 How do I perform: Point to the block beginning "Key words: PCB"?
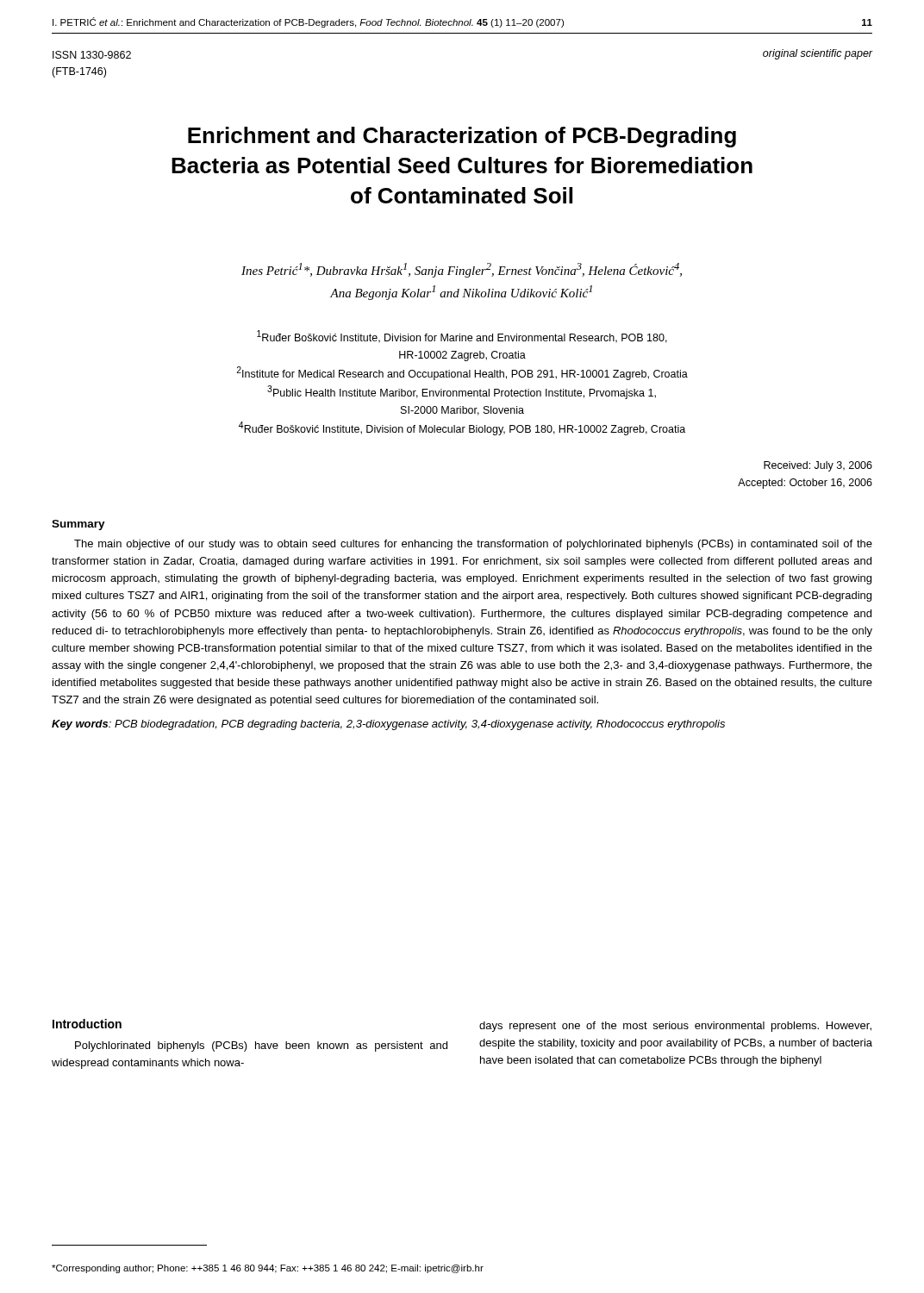[x=388, y=724]
